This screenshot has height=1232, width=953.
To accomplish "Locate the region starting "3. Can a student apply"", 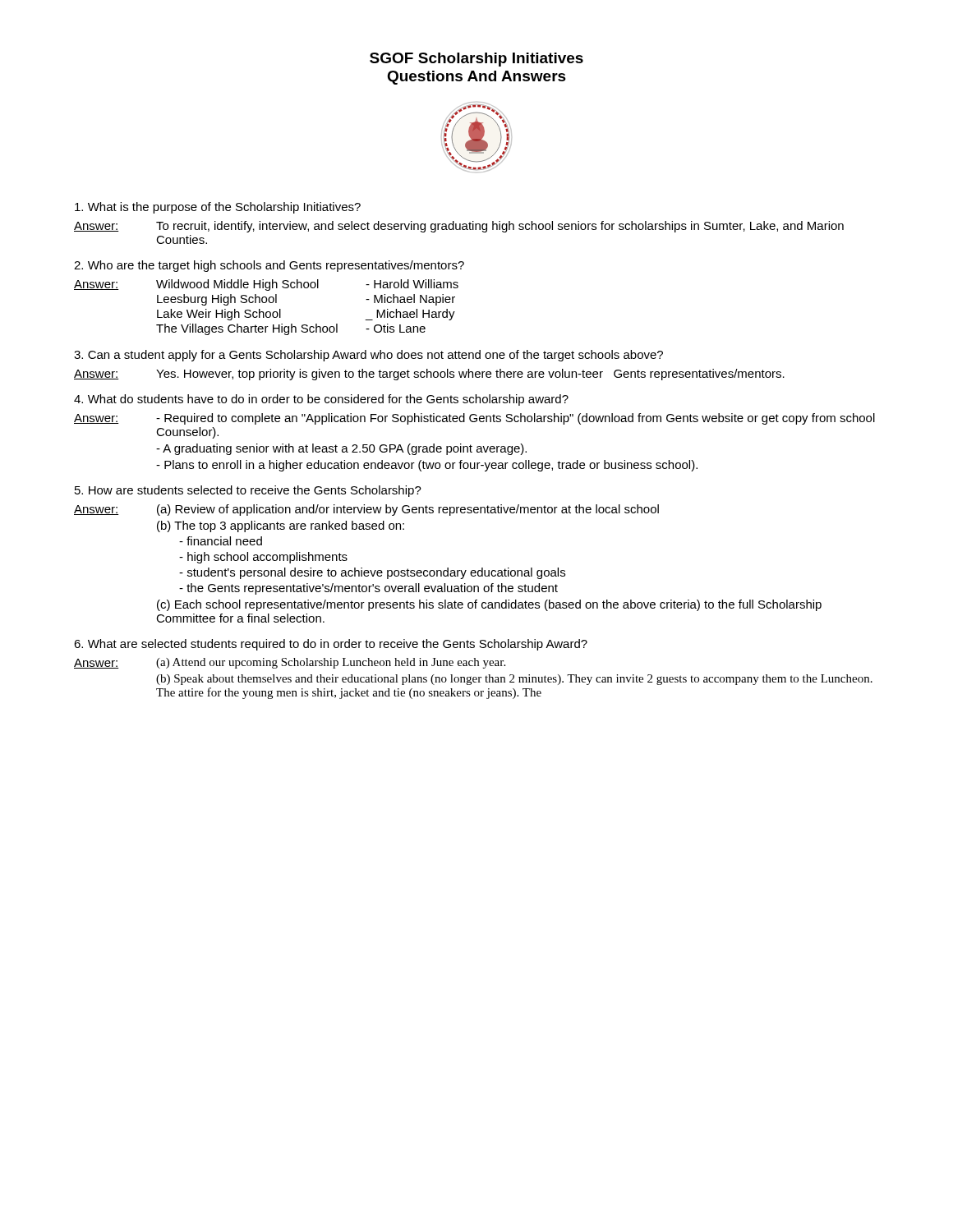I will click(369, 354).
